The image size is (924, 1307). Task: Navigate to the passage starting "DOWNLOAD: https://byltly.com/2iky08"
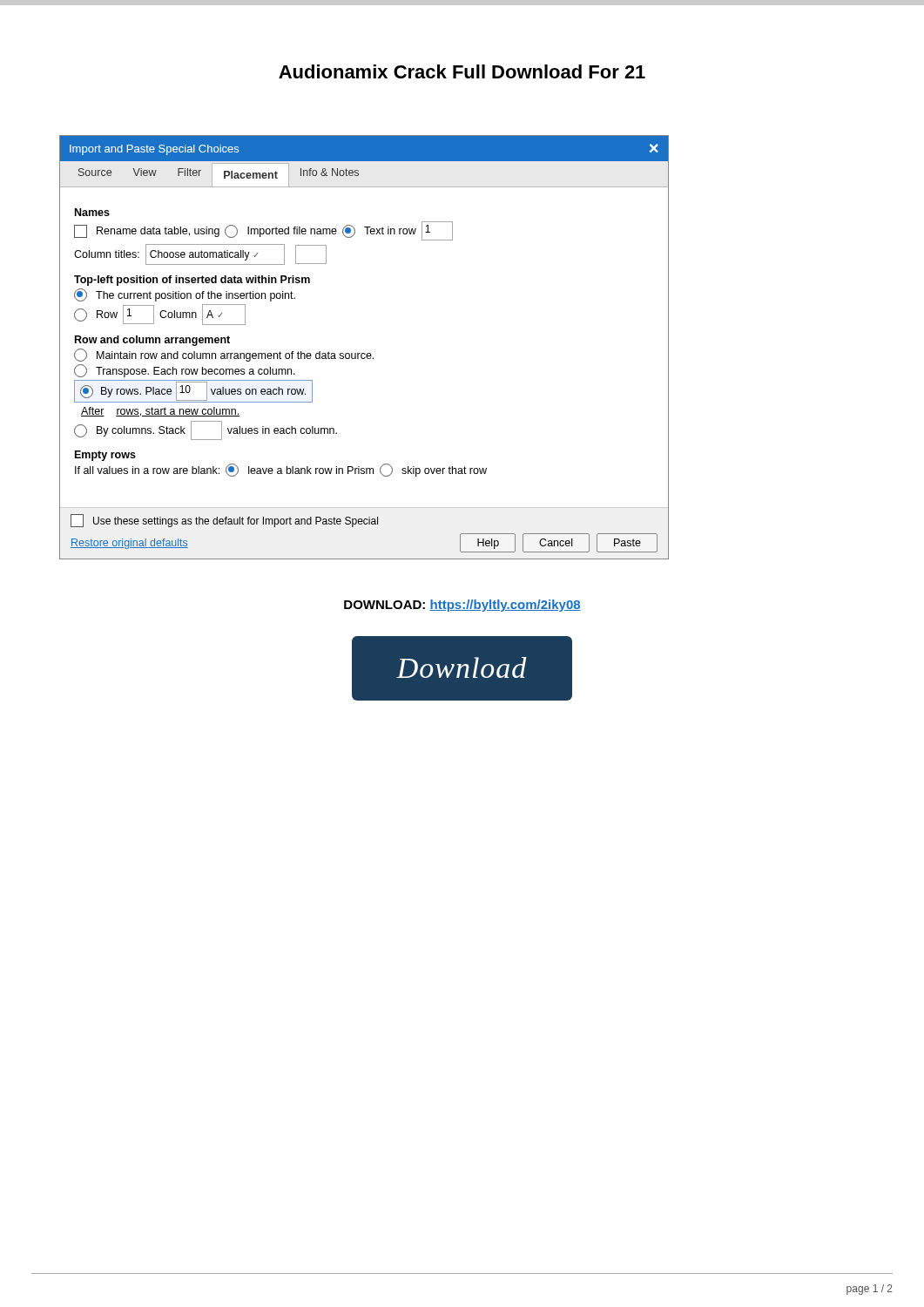[462, 604]
